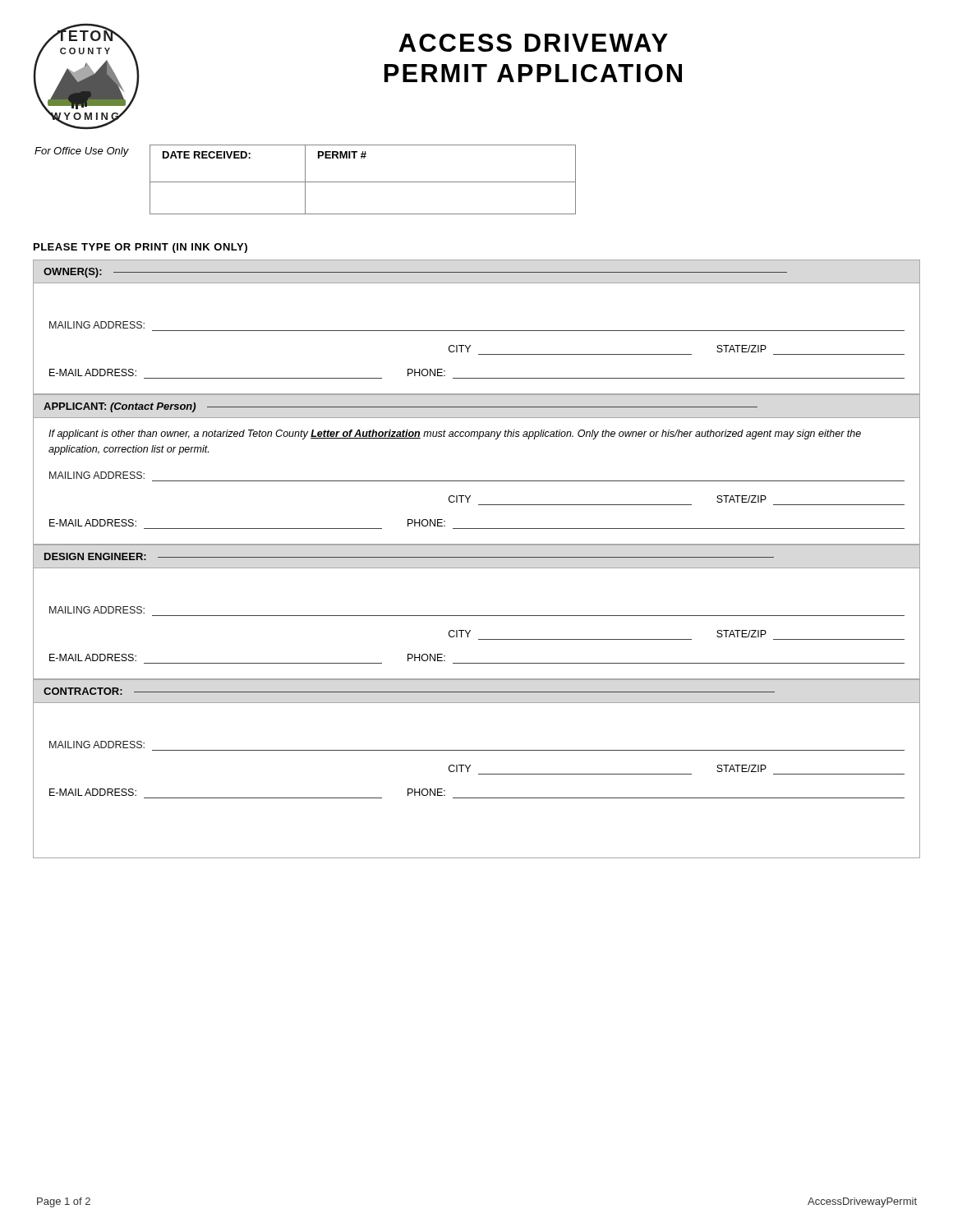
Task: Select the region starting "If applicant is other than owner, a notarized"
Action: (455, 441)
